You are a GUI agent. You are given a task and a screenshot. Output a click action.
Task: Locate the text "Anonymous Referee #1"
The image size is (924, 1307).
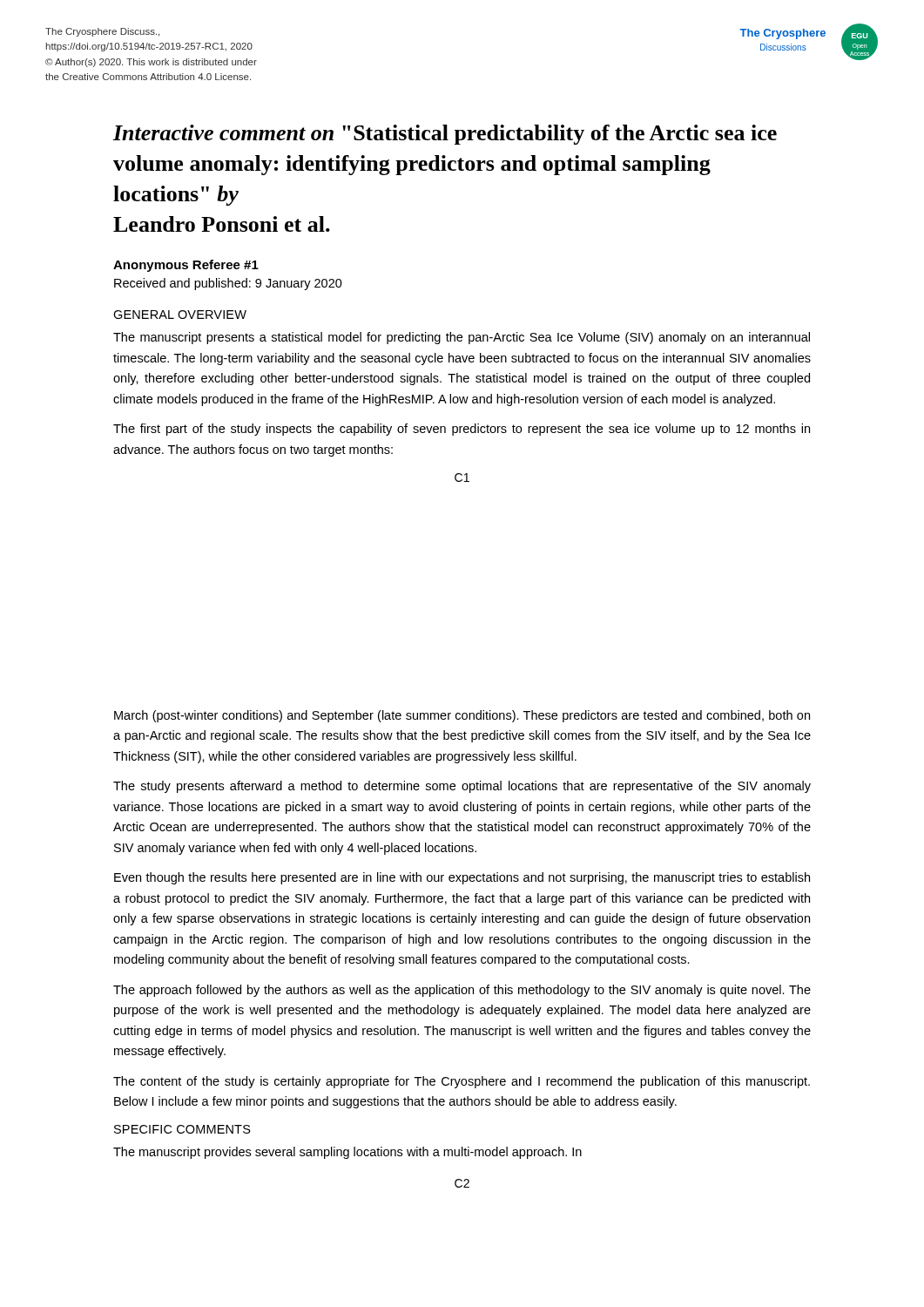click(186, 265)
